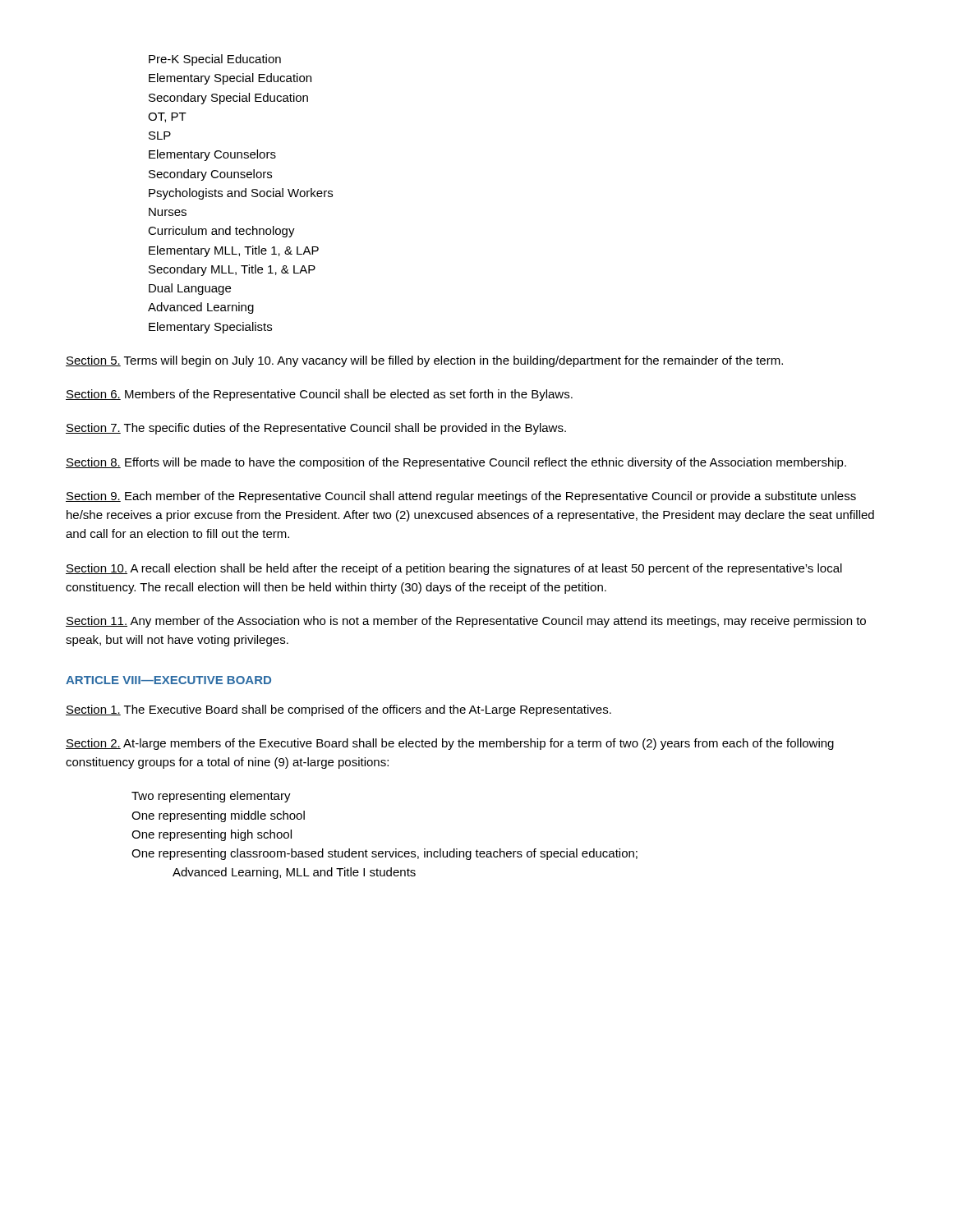Find "Elementary Counselors" on this page
Viewport: 953px width, 1232px height.
[212, 154]
